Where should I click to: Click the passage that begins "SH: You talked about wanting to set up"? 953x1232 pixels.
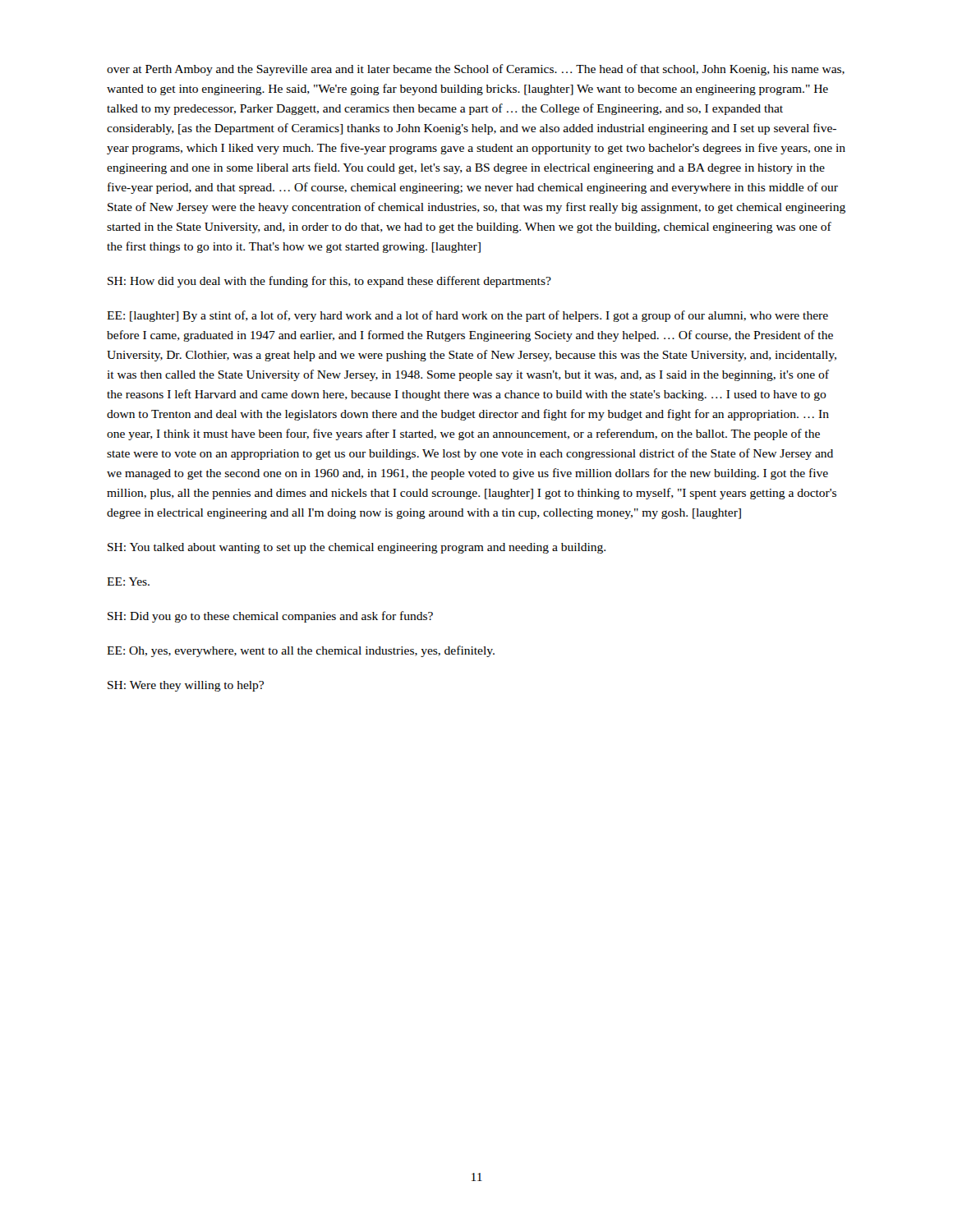tap(357, 547)
